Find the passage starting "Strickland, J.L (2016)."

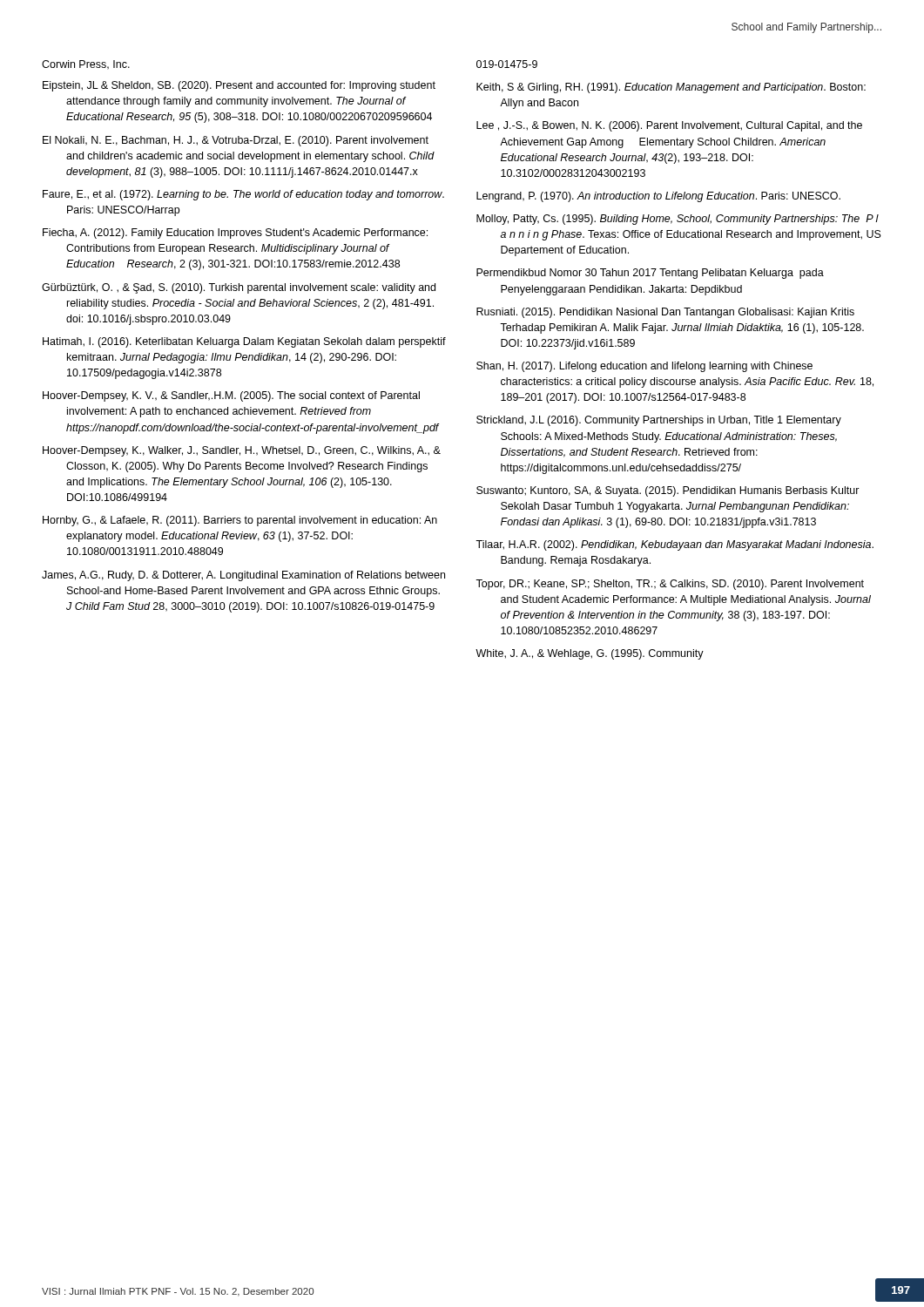658,444
